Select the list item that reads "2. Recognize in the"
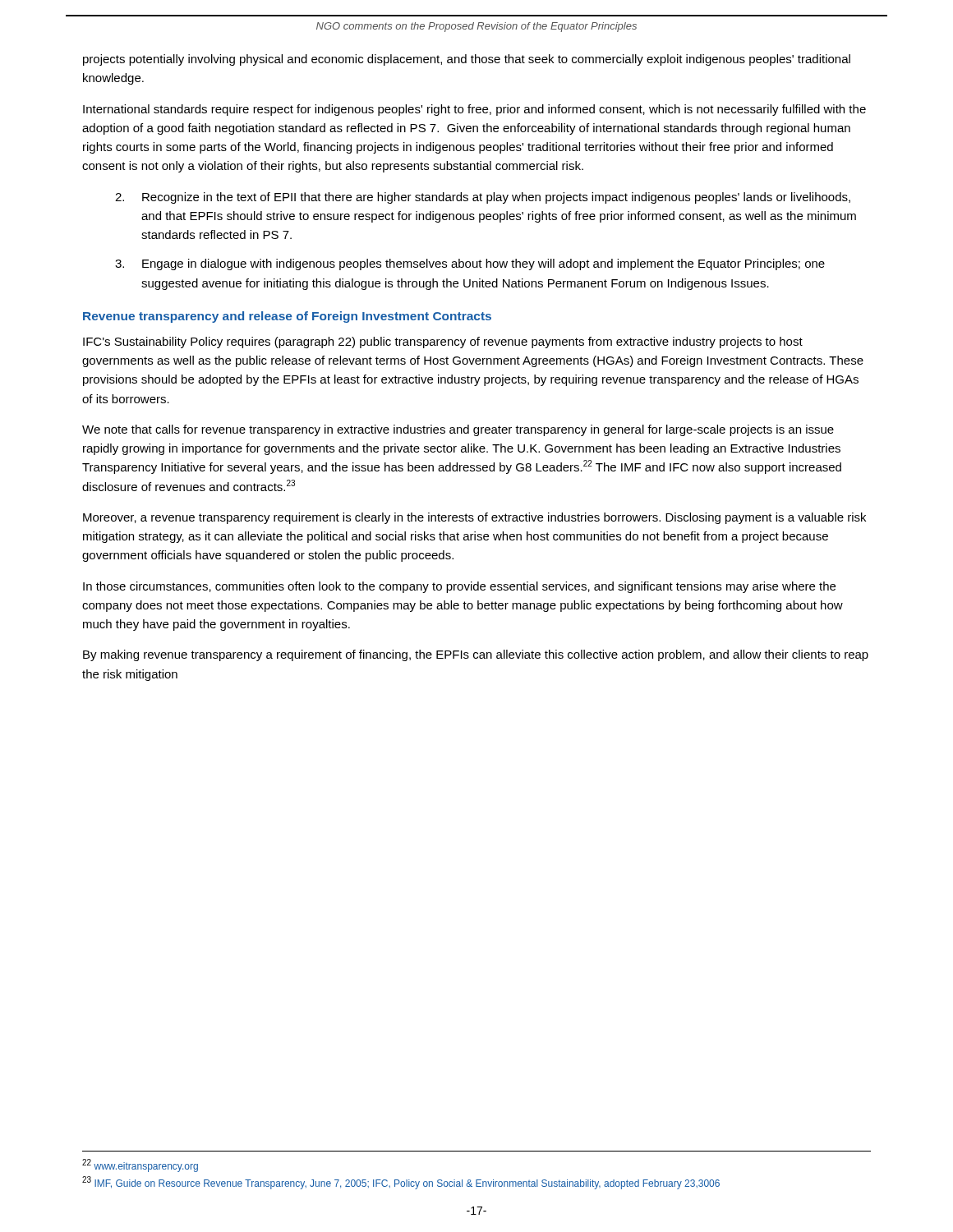This screenshot has height=1232, width=953. (x=476, y=216)
